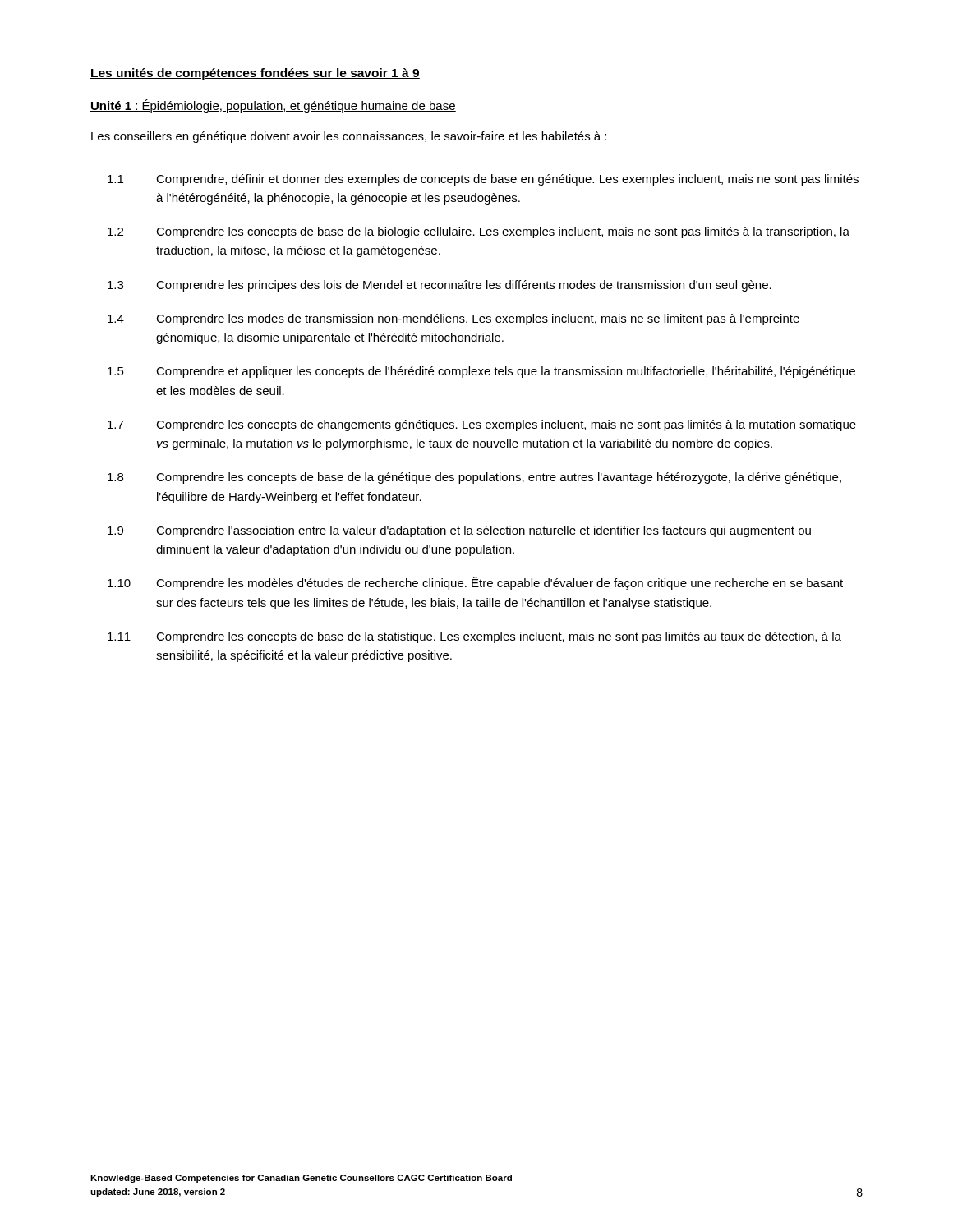
Task: Find the element starting "Unité 1 : Épidémiologie,"
Action: point(273,106)
